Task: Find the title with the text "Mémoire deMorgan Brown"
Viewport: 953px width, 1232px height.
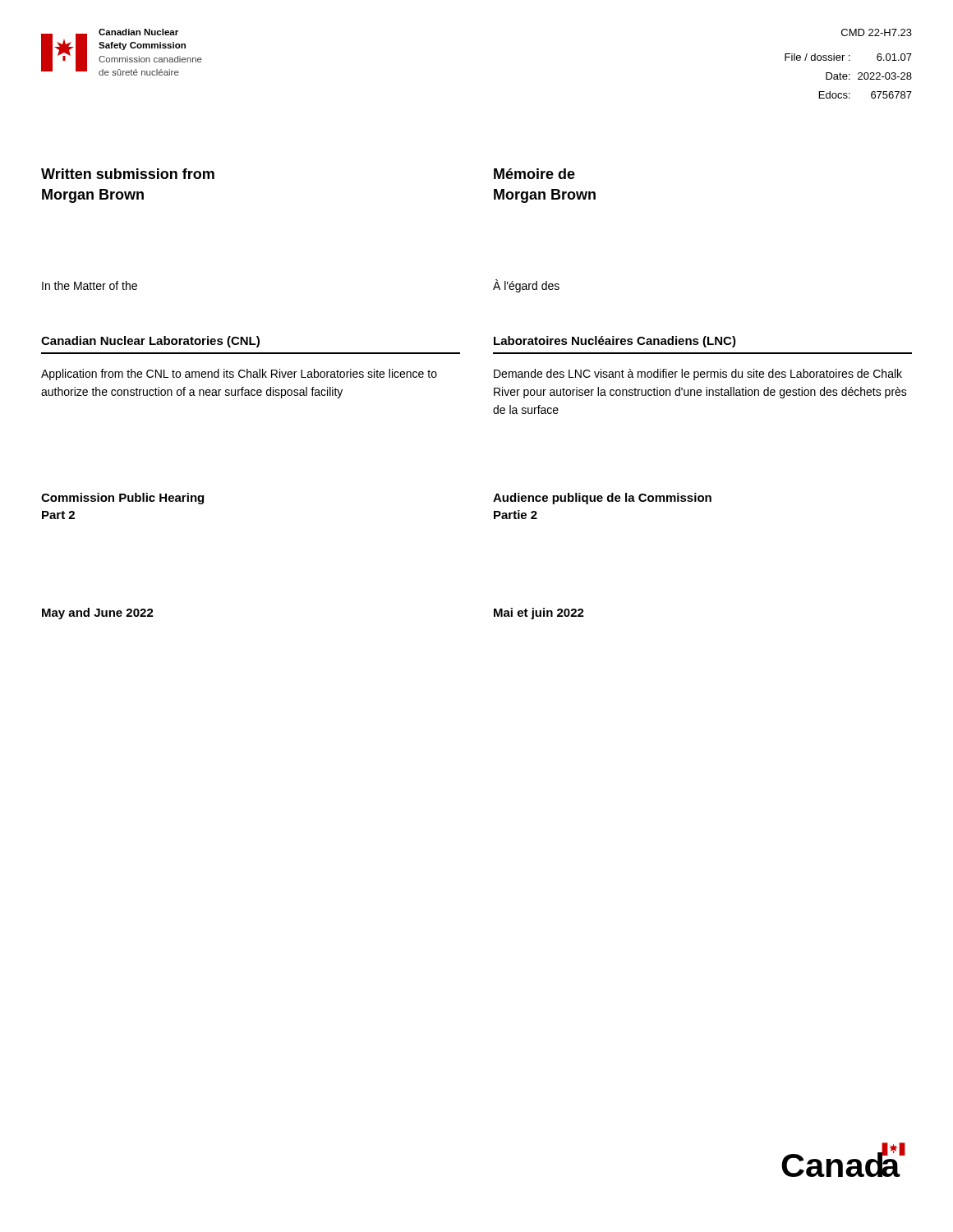Action: (x=545, y=184)
